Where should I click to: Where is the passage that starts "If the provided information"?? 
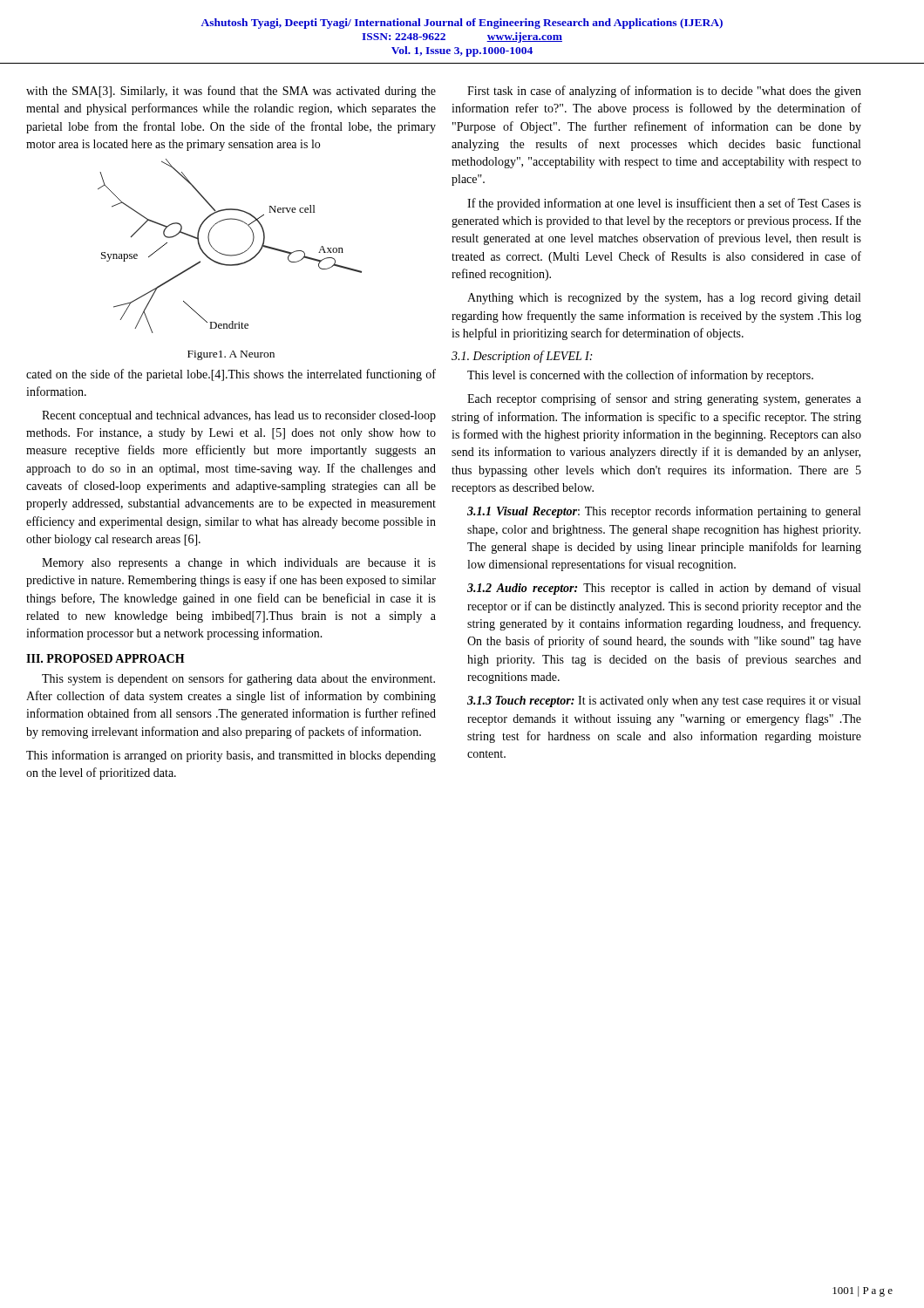click(656, 239)
